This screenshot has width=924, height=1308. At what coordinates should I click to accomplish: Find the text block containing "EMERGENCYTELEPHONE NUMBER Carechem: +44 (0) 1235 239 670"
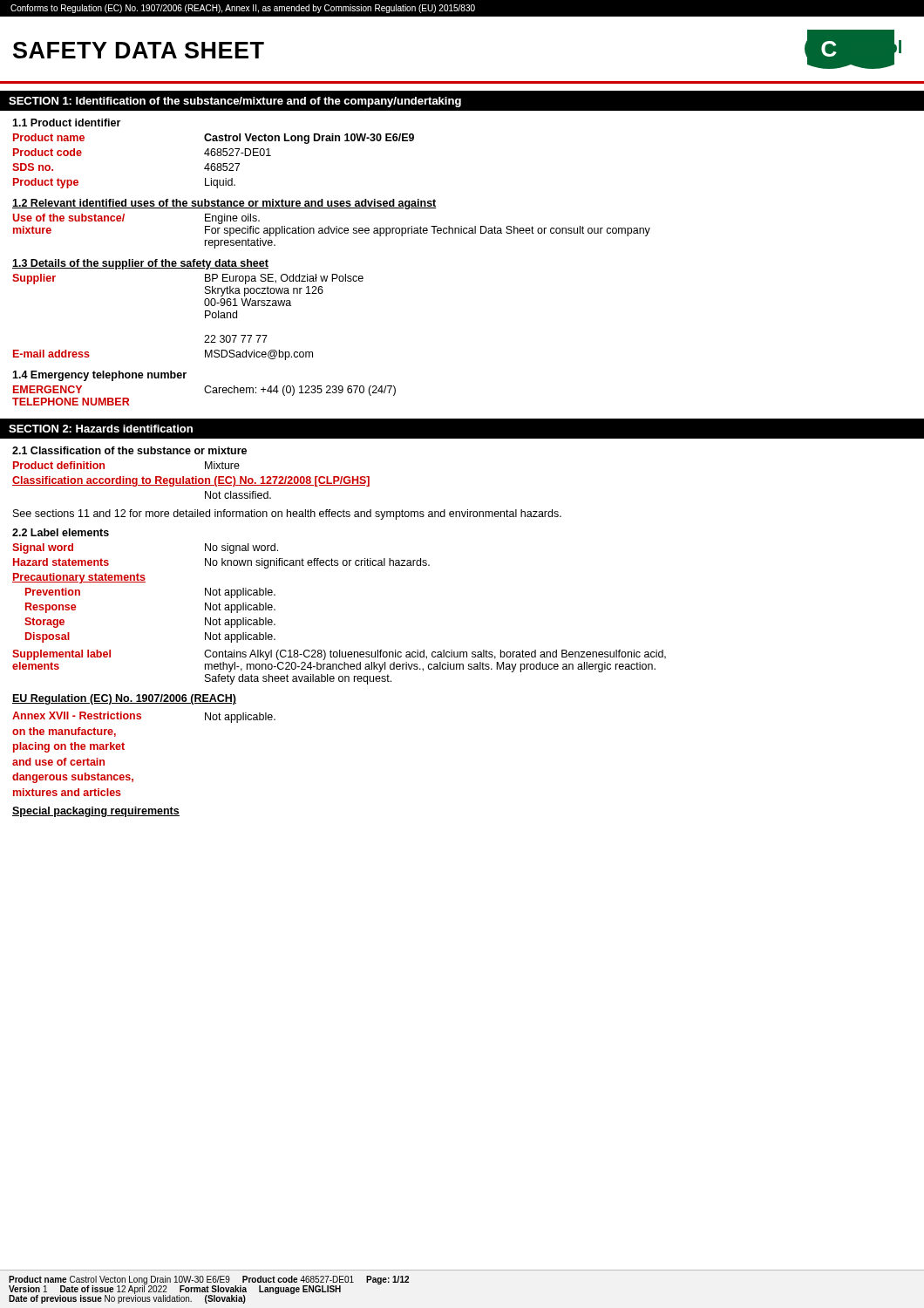point(204,396)
